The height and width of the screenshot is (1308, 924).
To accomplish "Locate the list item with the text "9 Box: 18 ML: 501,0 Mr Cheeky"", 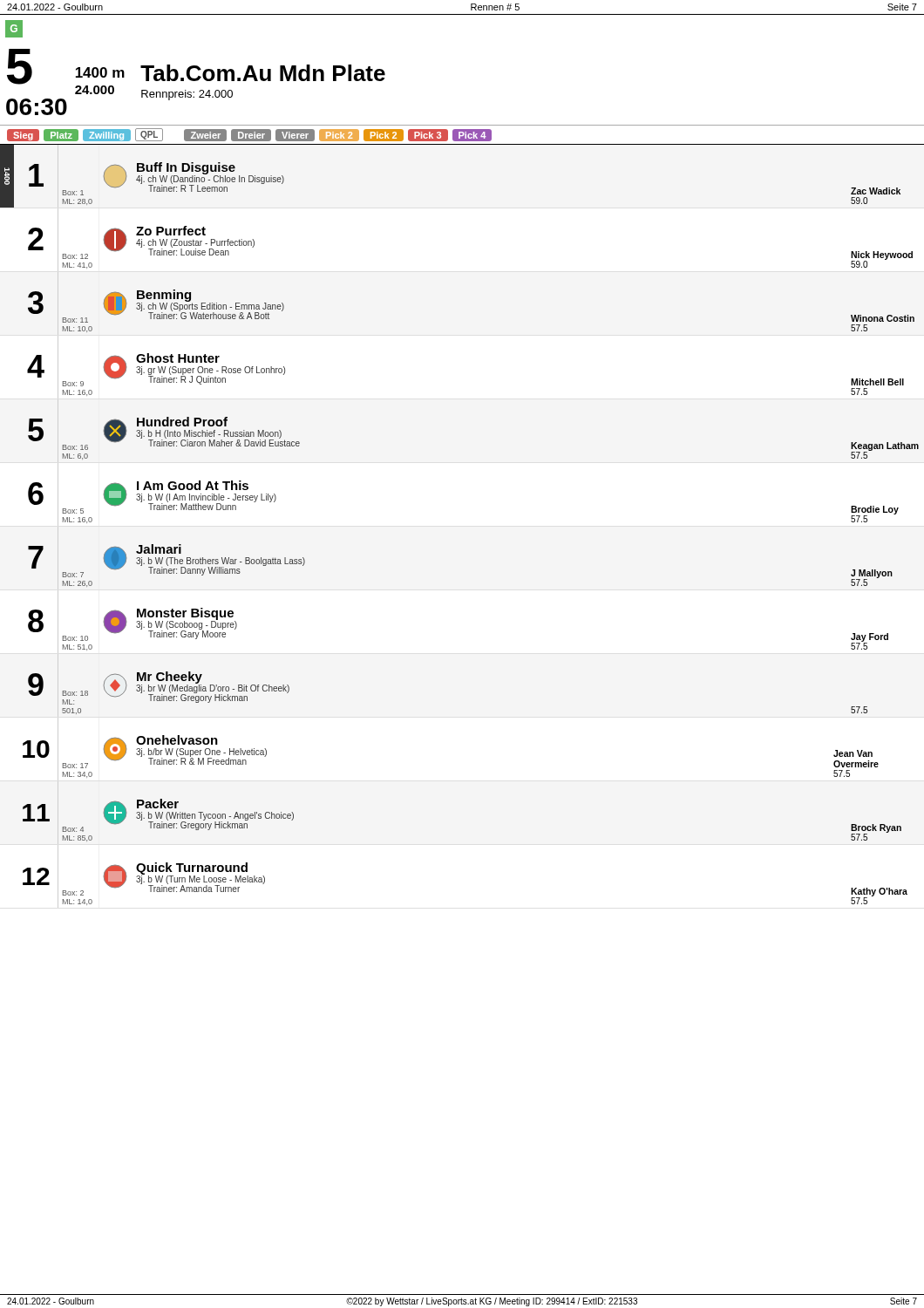I will pos(159,688).
